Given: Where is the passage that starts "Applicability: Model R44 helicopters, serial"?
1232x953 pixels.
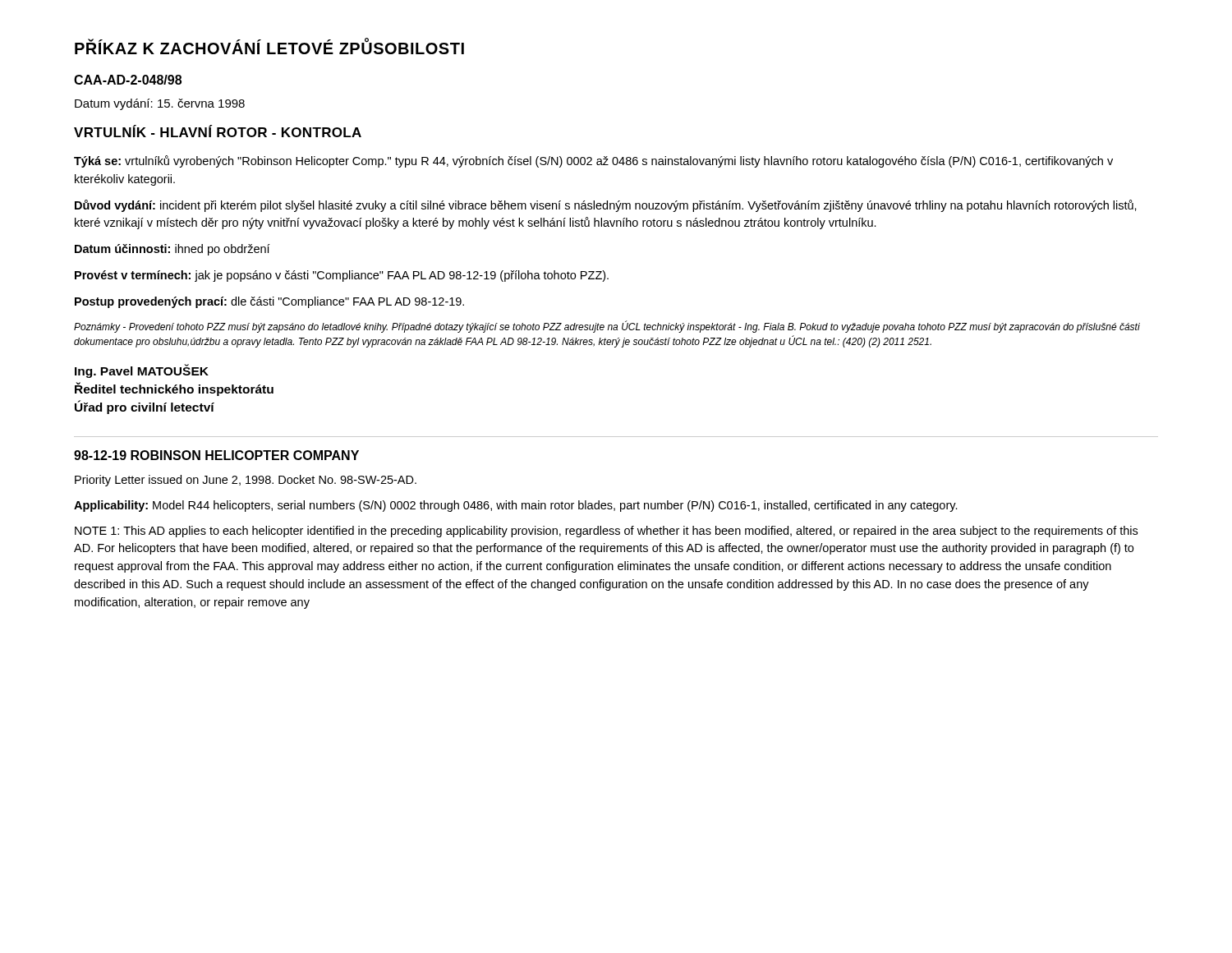Looking at the screenshot, I should coord(616,506).
